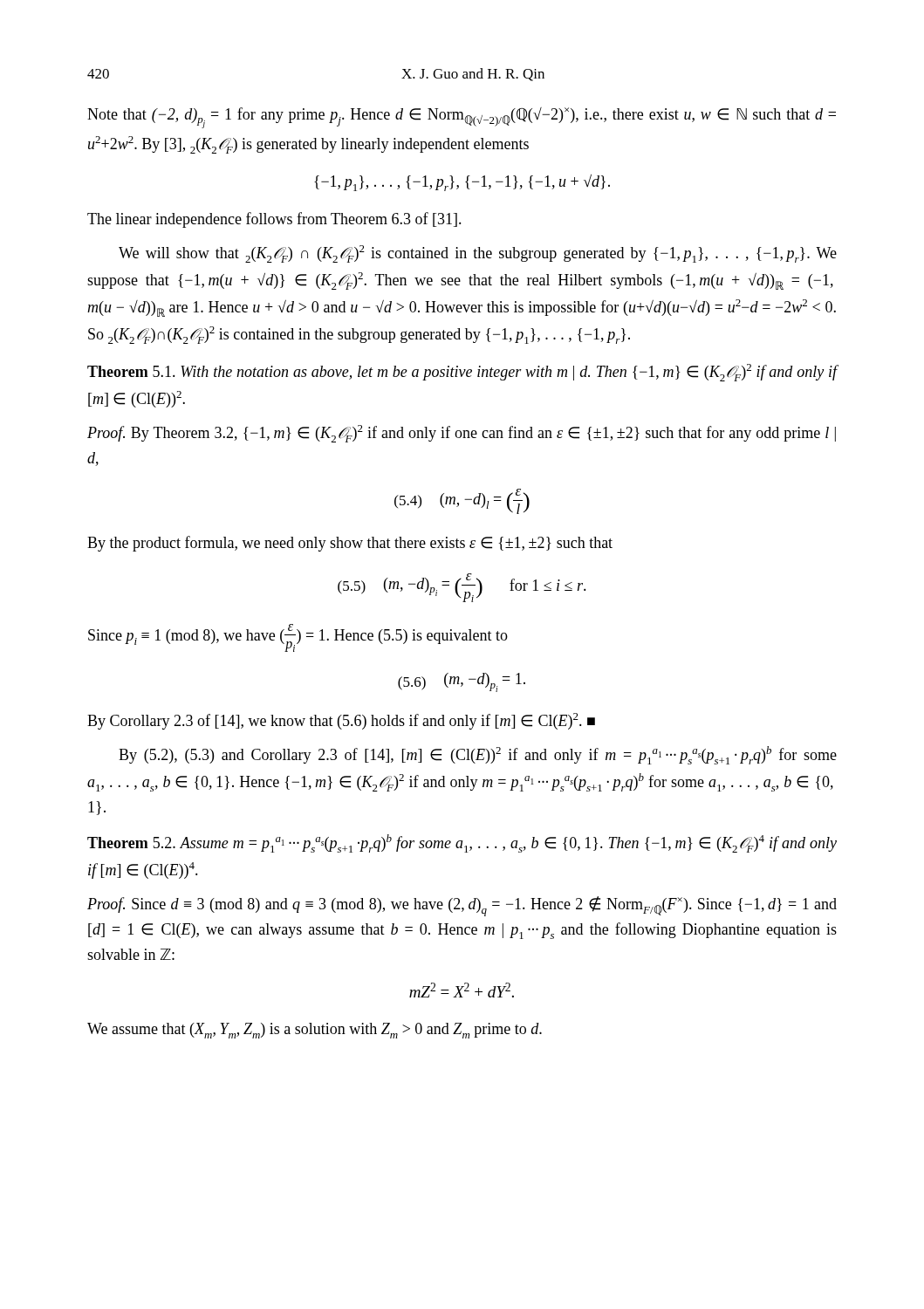
Task: Select the text block that says "Theorem 5.2. Assume"
Action: [x=462, y=856]
